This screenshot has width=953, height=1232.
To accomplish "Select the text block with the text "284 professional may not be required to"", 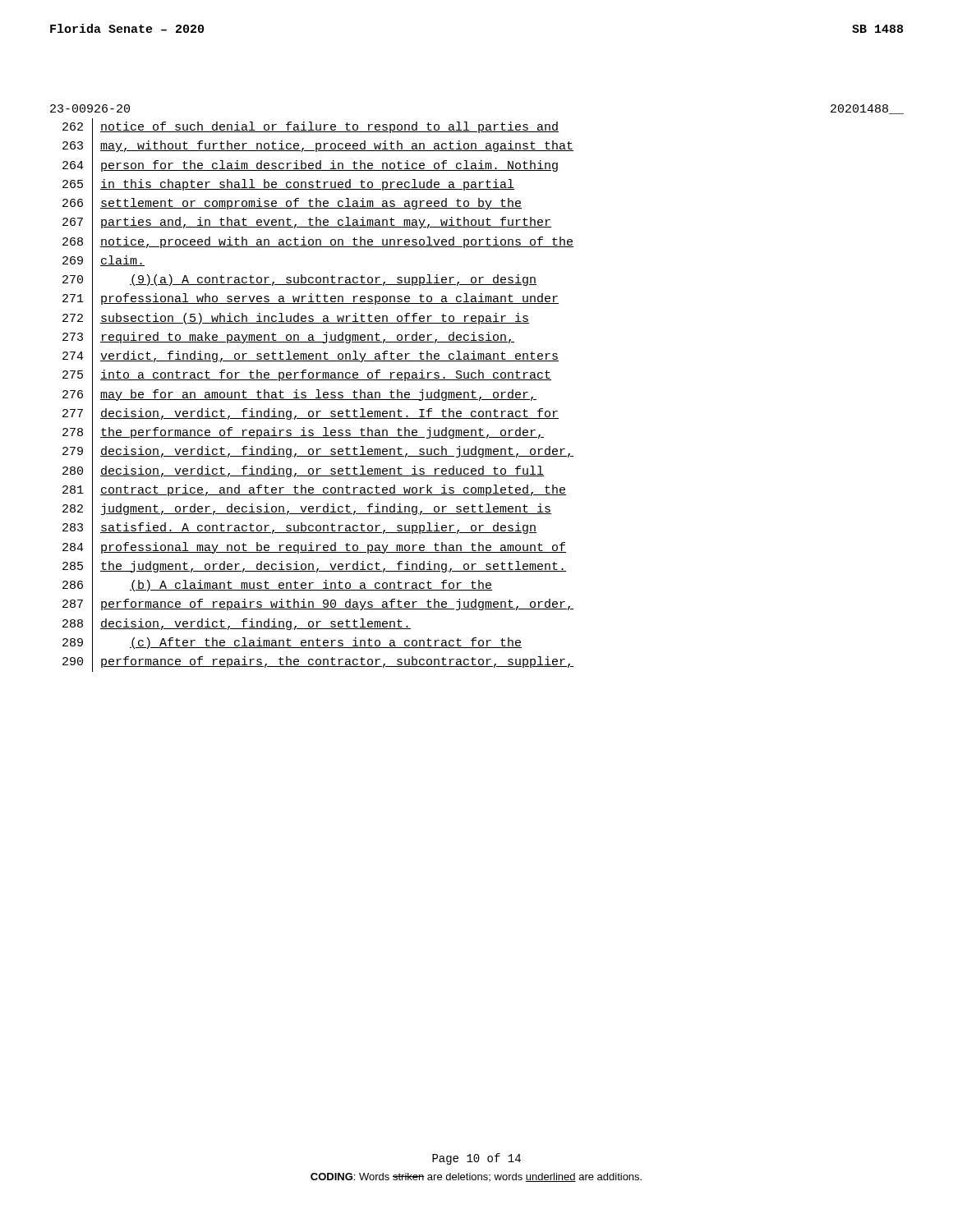I will click(x=476, y=548).
